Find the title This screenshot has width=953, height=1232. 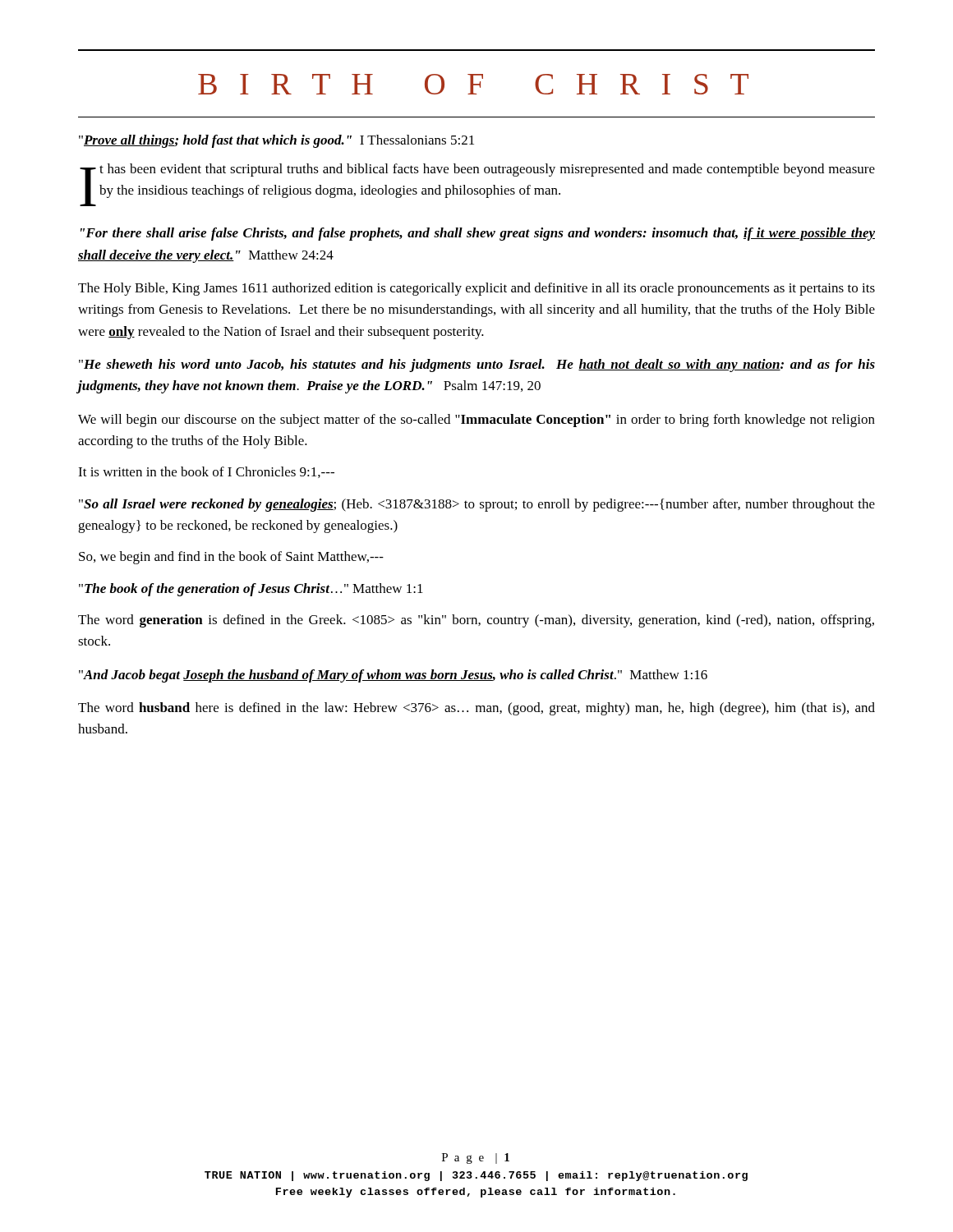click(476, 84)
